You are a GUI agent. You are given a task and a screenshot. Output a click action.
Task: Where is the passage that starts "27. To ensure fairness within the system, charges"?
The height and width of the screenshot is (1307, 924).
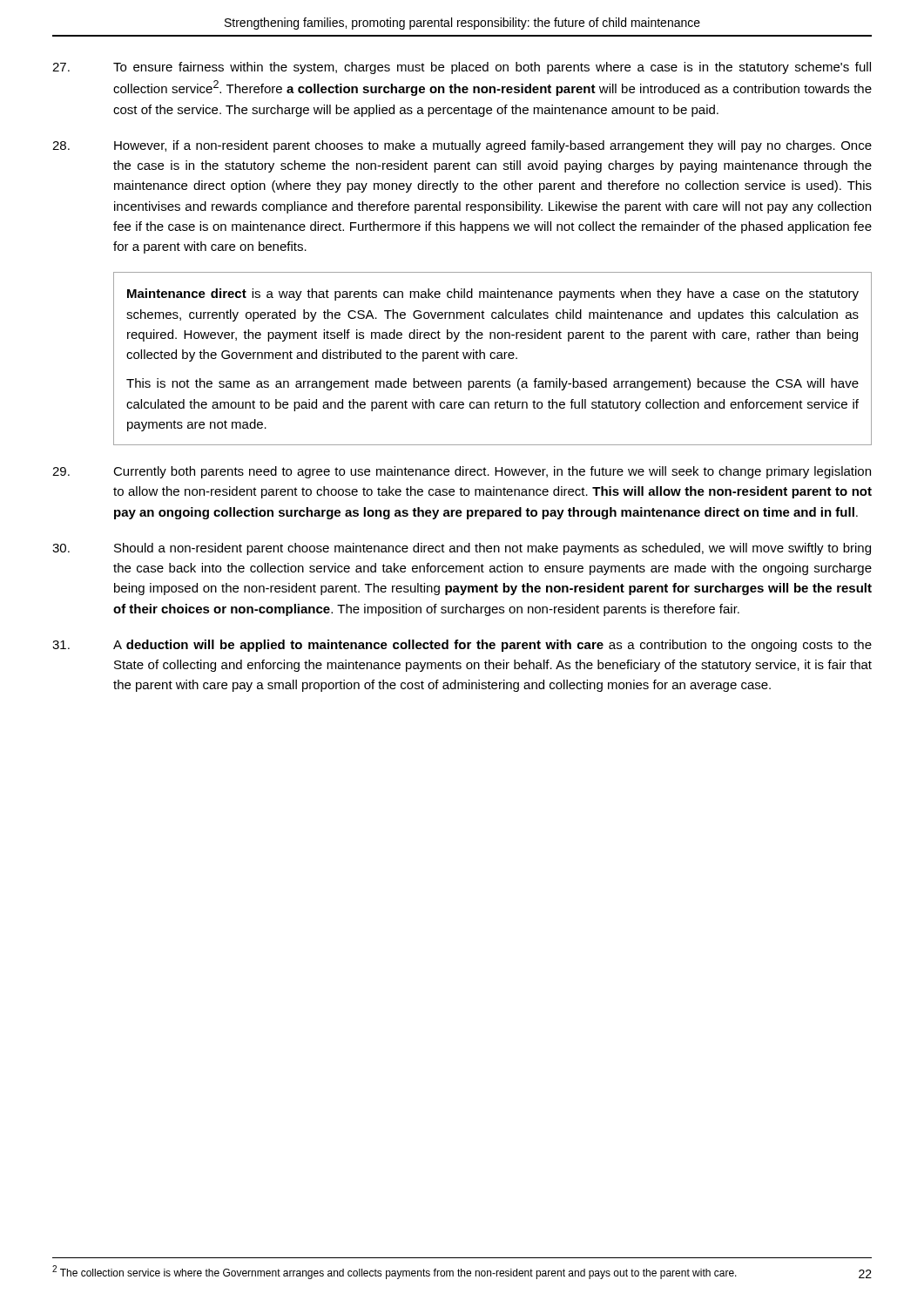(x=462, y=88)
